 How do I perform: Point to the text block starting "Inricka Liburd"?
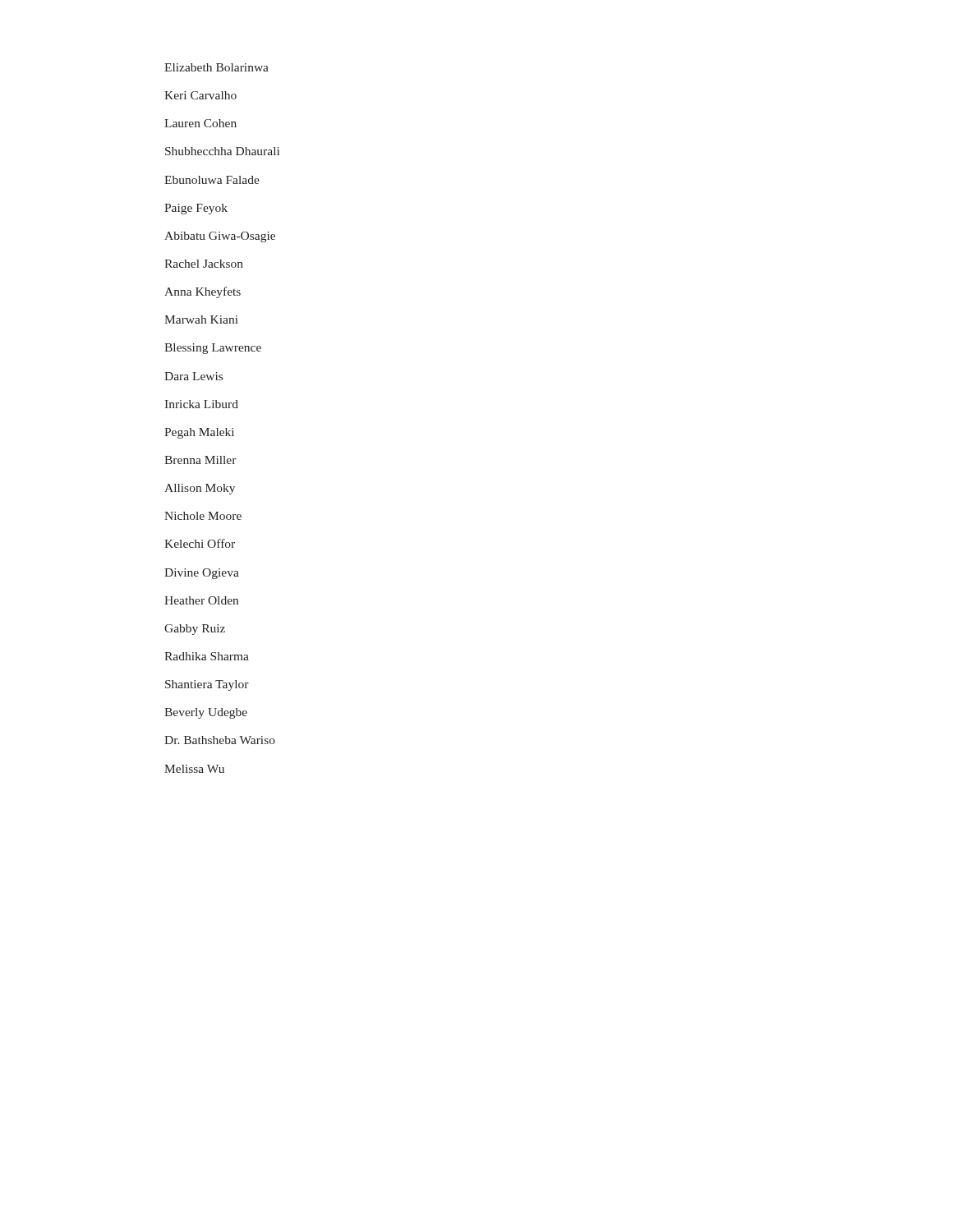[201, 403]
